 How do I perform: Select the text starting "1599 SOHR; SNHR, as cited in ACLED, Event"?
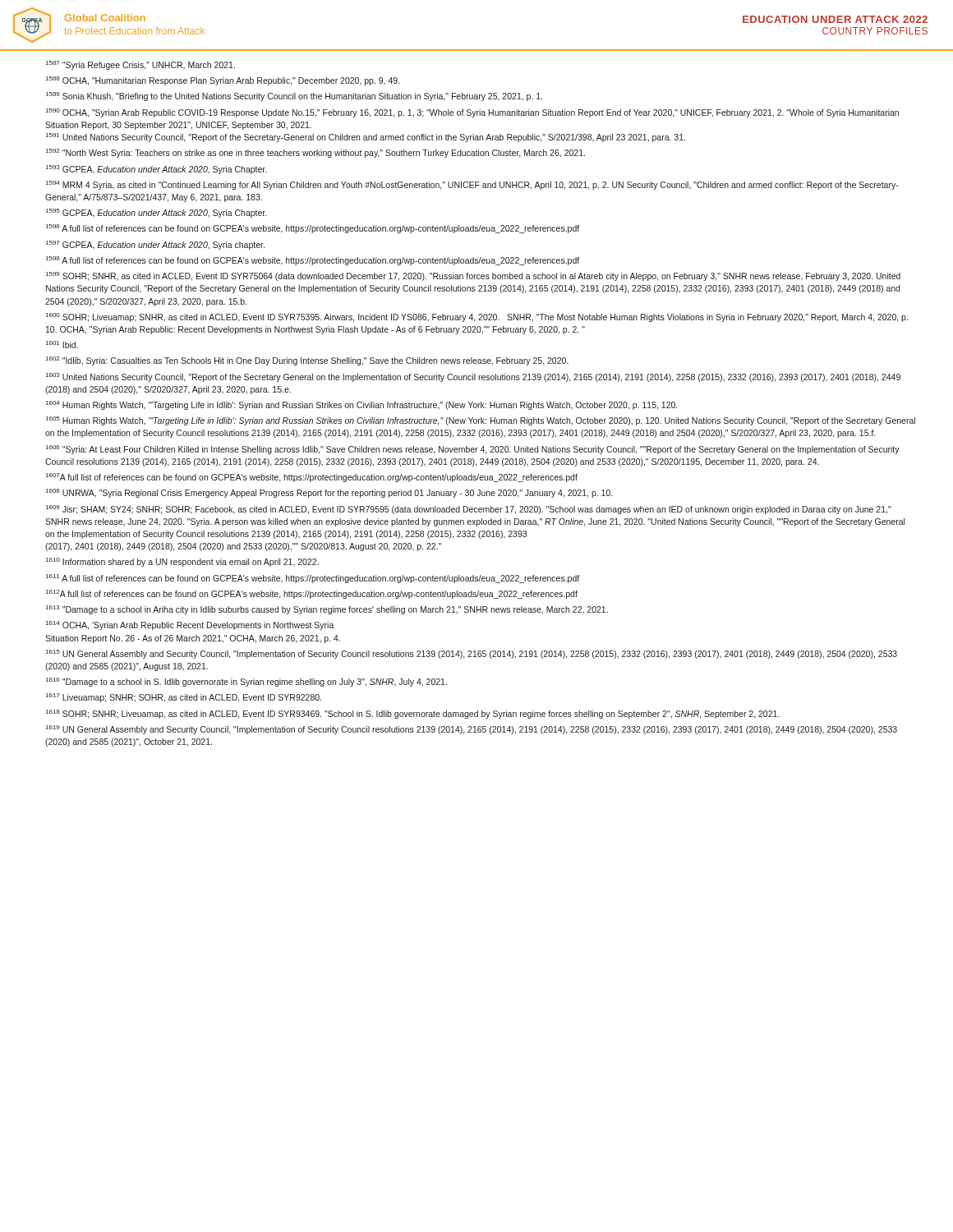tap(473, 288)
